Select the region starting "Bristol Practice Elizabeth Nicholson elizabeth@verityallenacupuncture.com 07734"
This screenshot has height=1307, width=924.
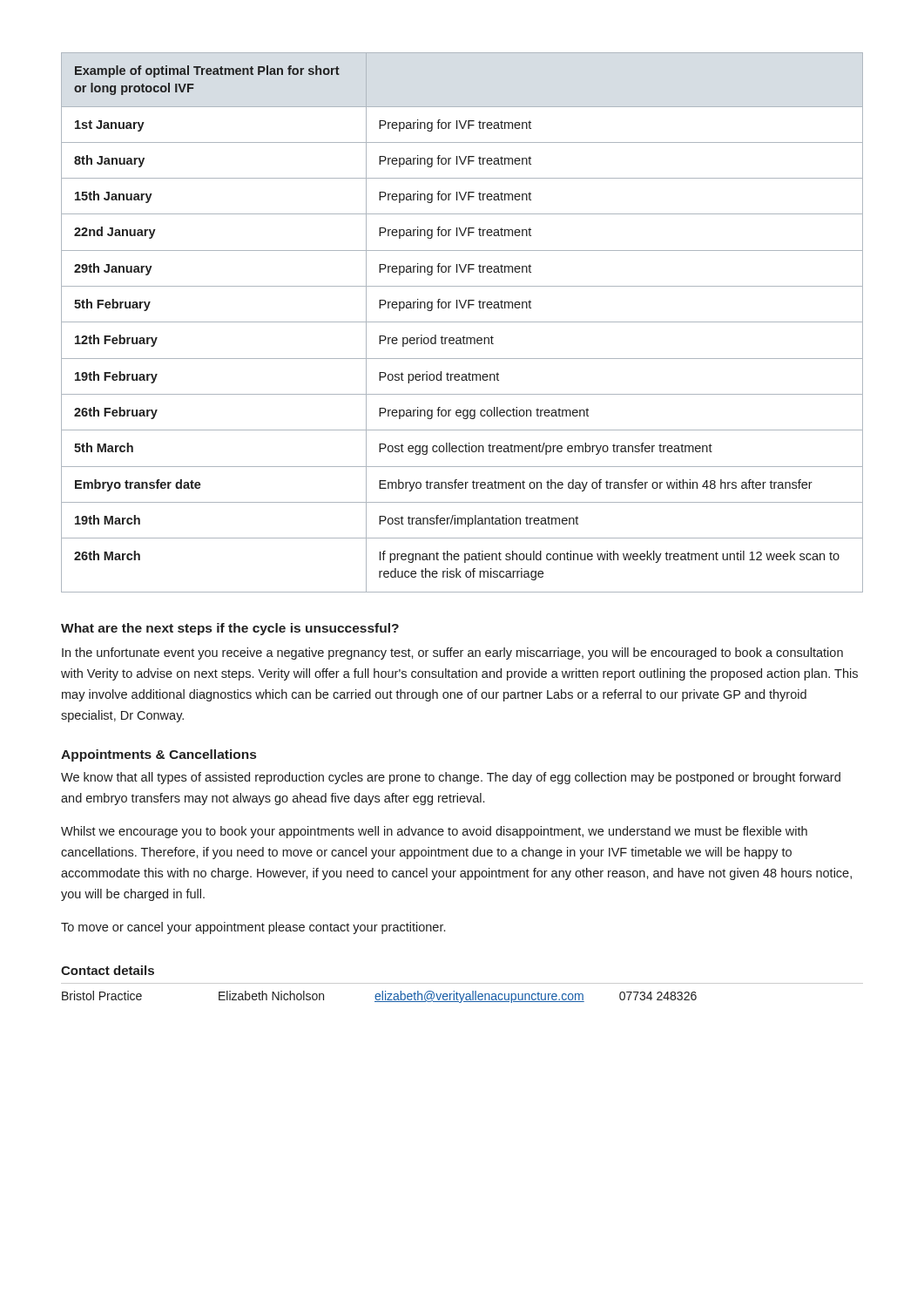462,995
